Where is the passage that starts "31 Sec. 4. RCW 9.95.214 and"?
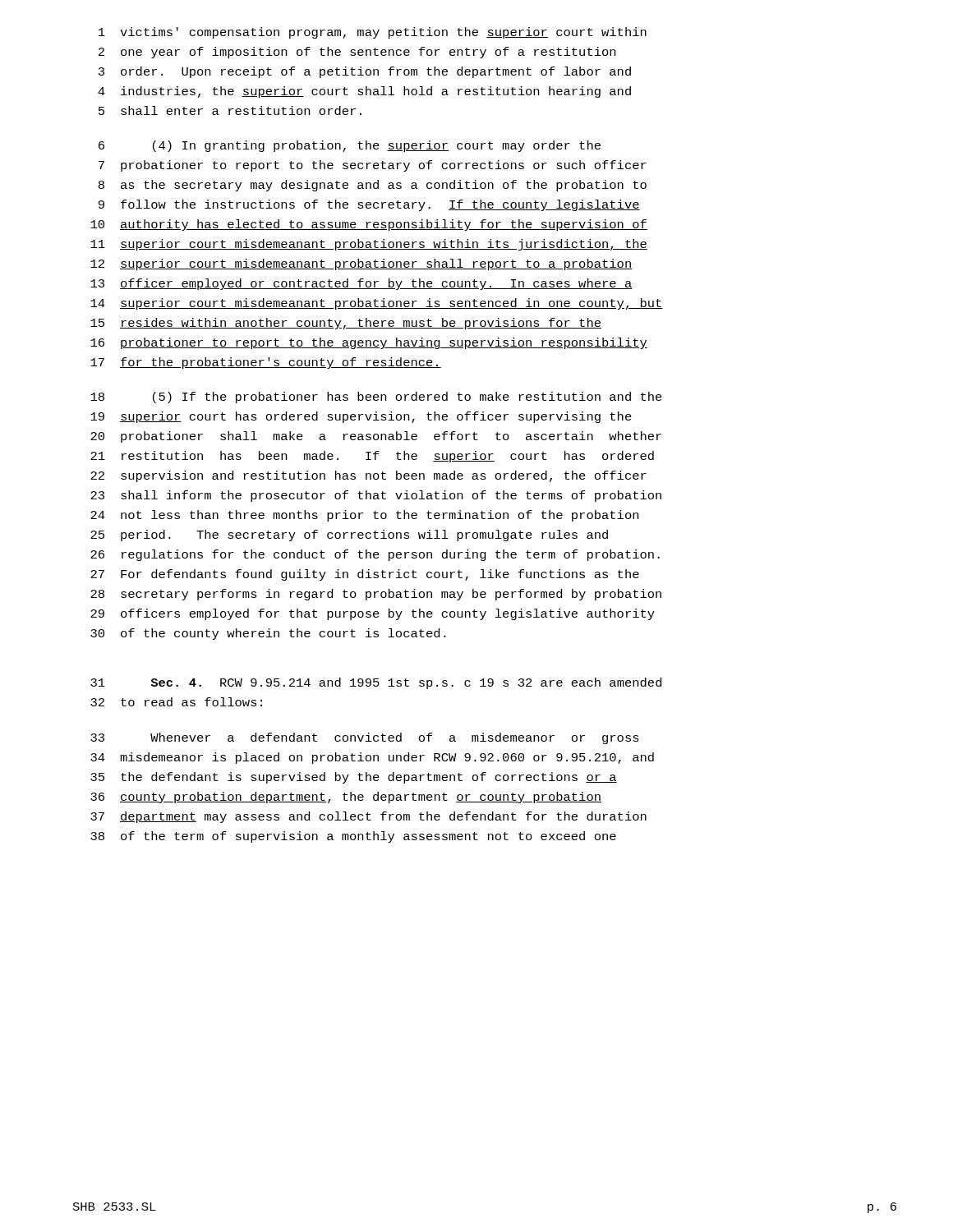The height and width of the screenshot is (1232, 953). pyautogui.click(x=485, y=694)
